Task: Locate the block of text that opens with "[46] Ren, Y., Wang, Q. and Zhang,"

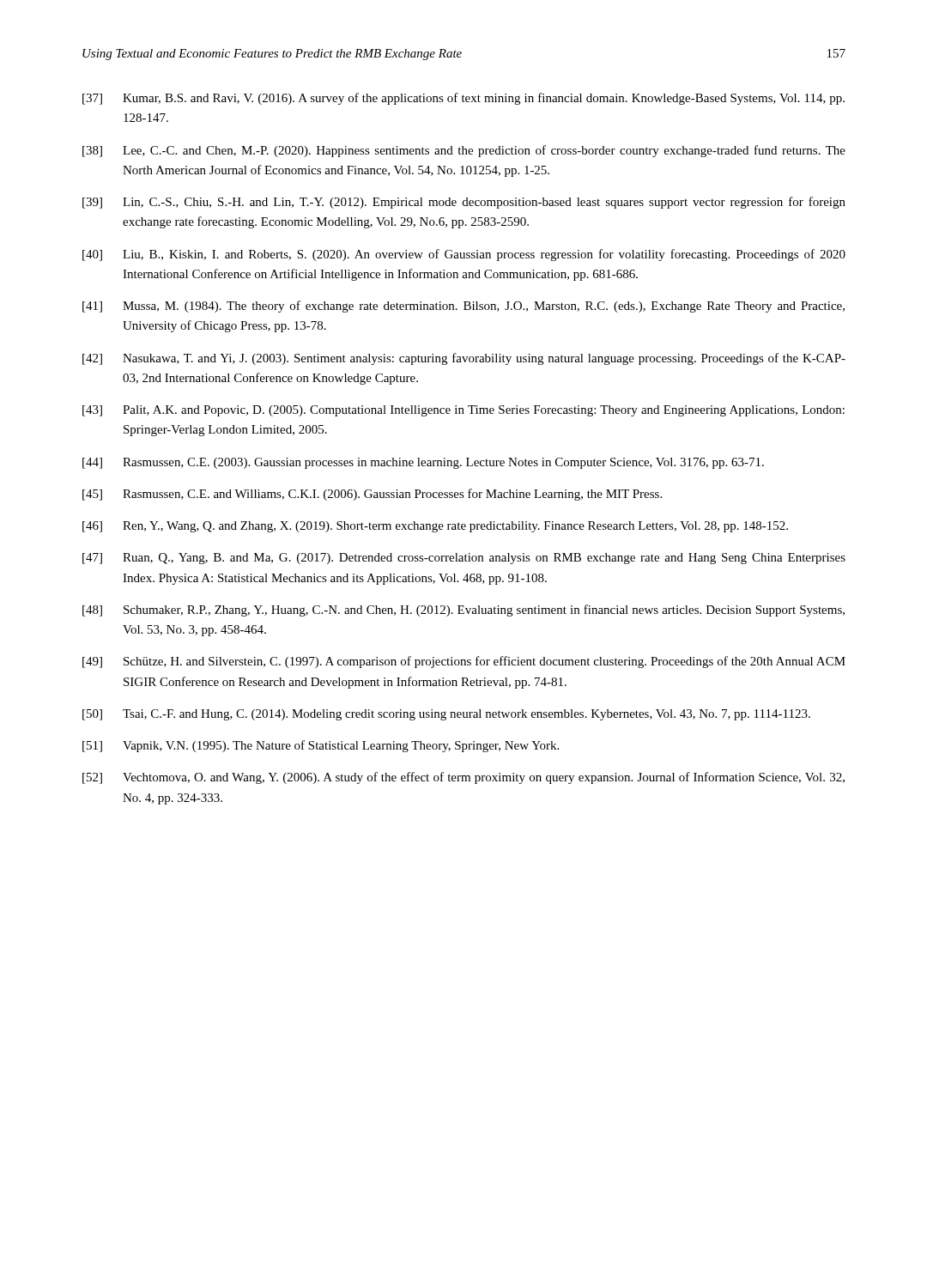Action: click(464, 526)
